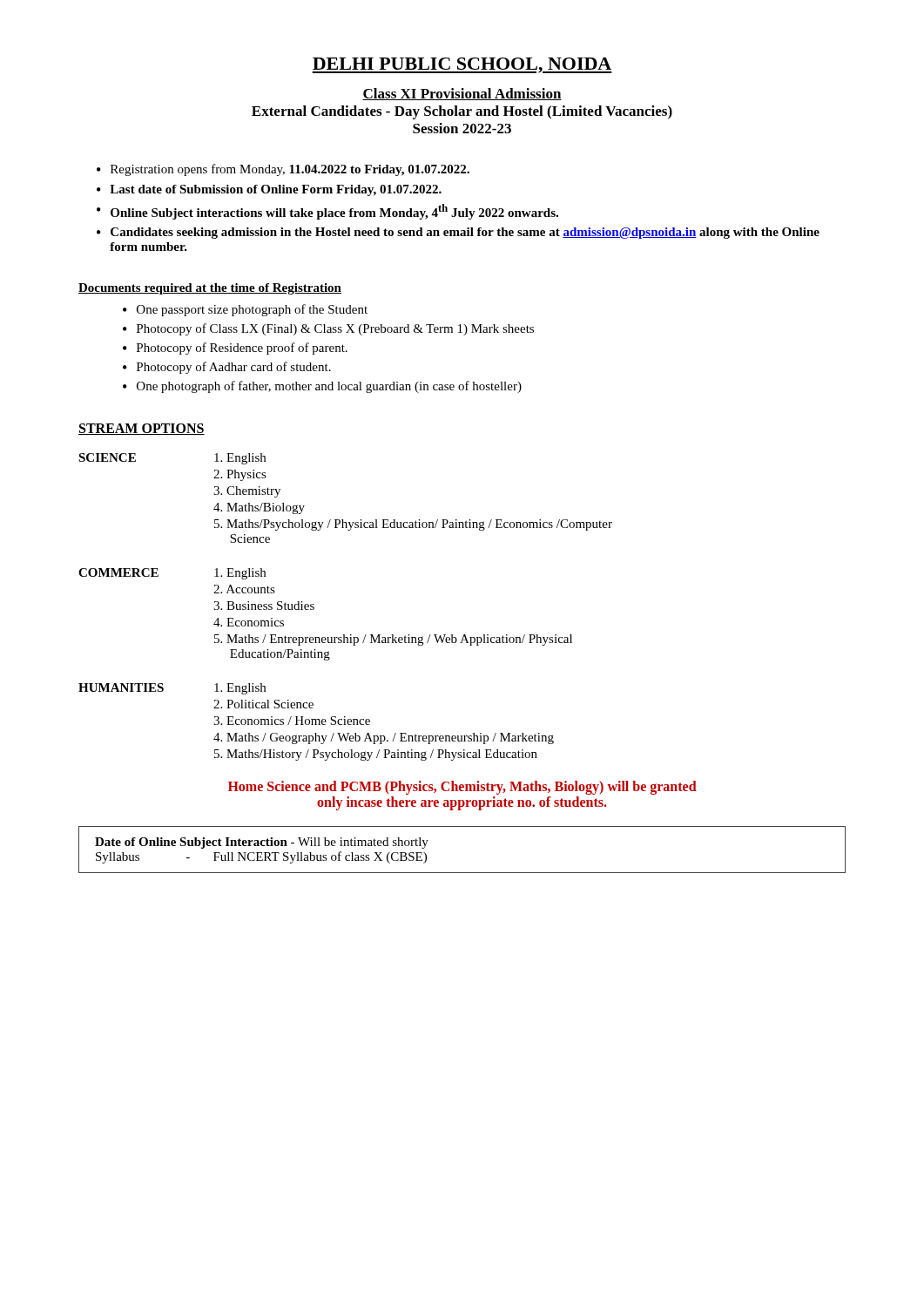The width and height of the screenshot is (924, 1307).
Task: Locate the block of text that opens with "Home Science and"
Action: click(x=462, y=794)
